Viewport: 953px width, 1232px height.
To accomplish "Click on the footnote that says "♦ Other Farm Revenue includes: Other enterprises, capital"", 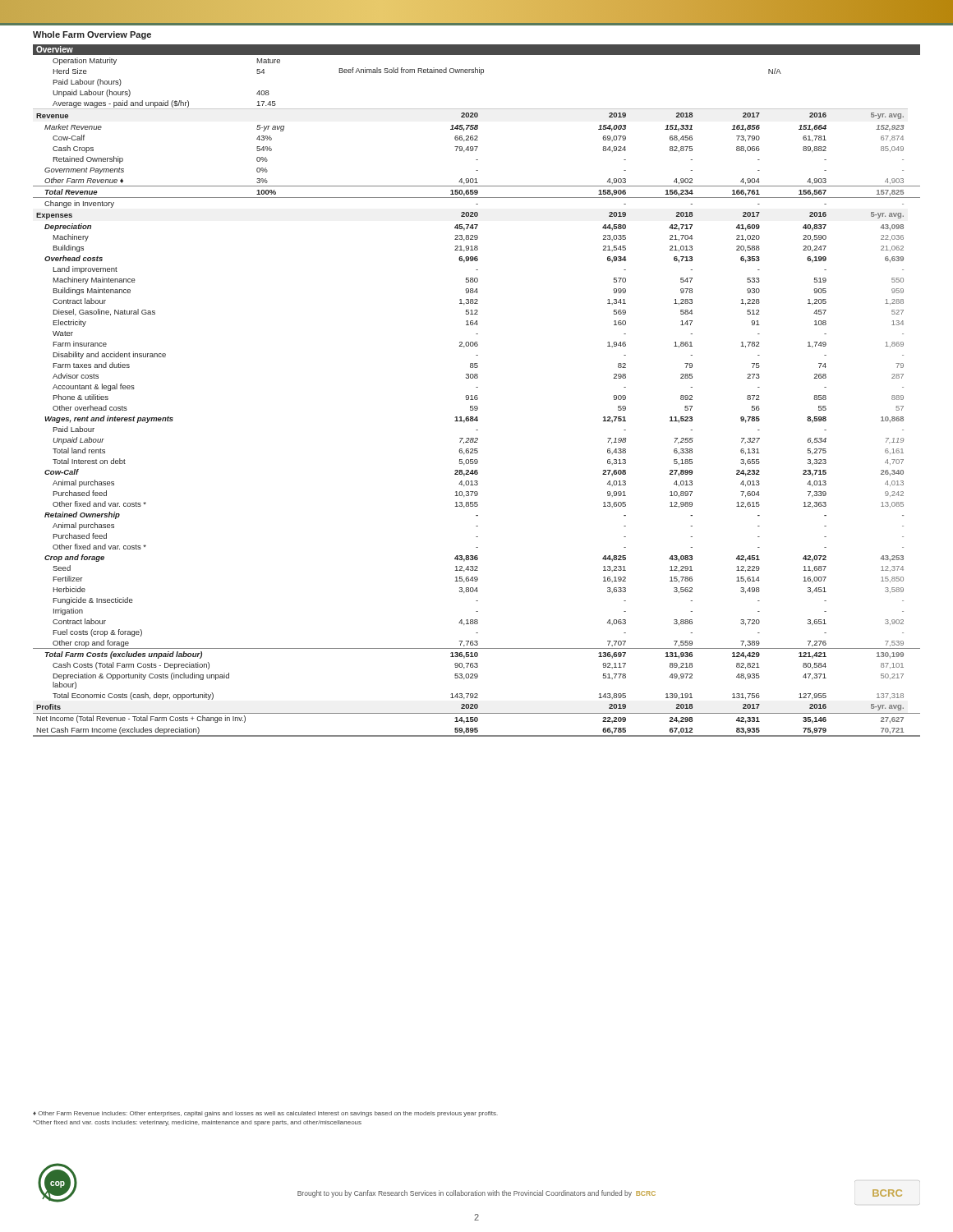I will click(x=265, y=1118).
